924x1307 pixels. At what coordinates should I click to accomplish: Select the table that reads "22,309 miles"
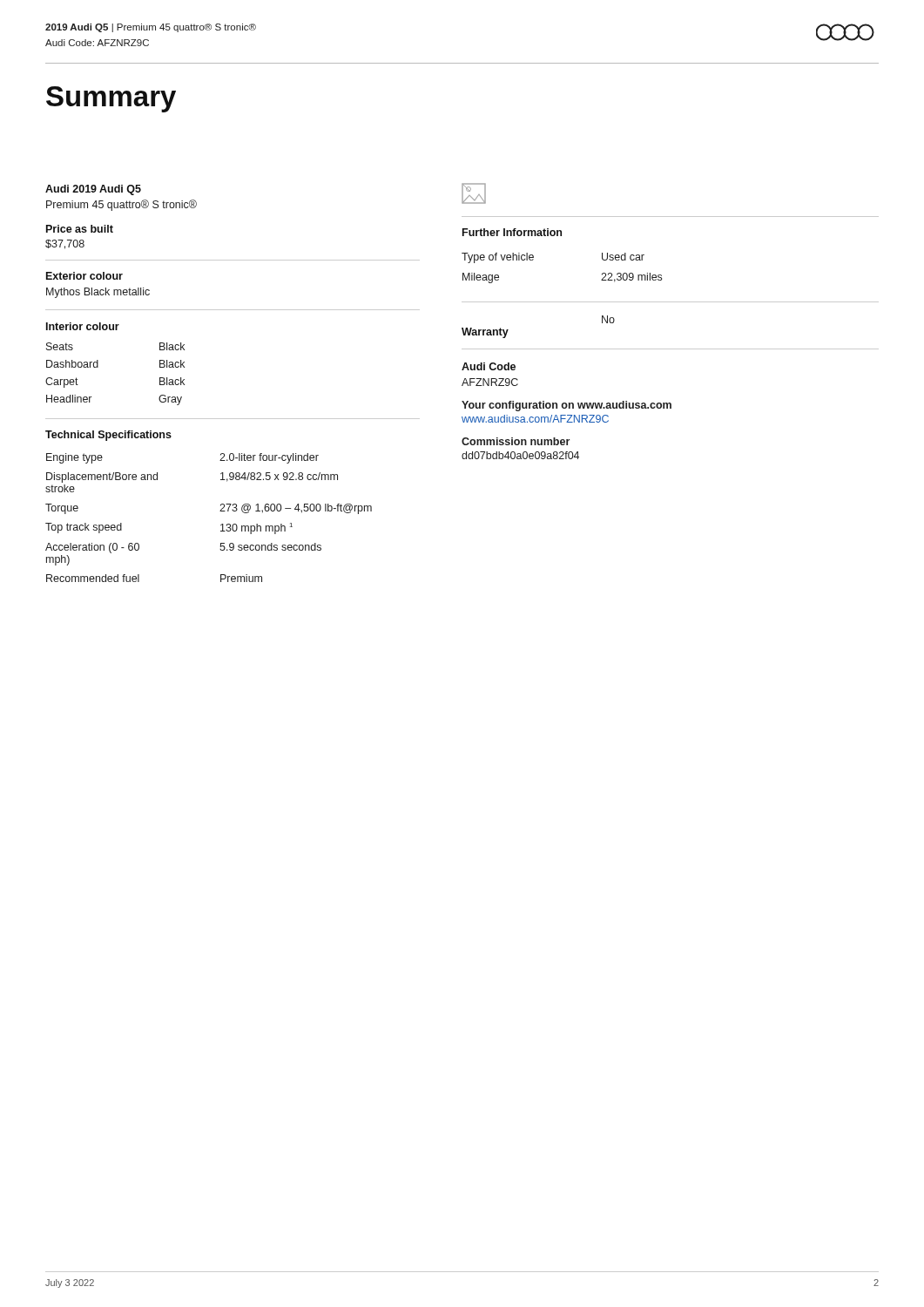(x=670, y=267)
